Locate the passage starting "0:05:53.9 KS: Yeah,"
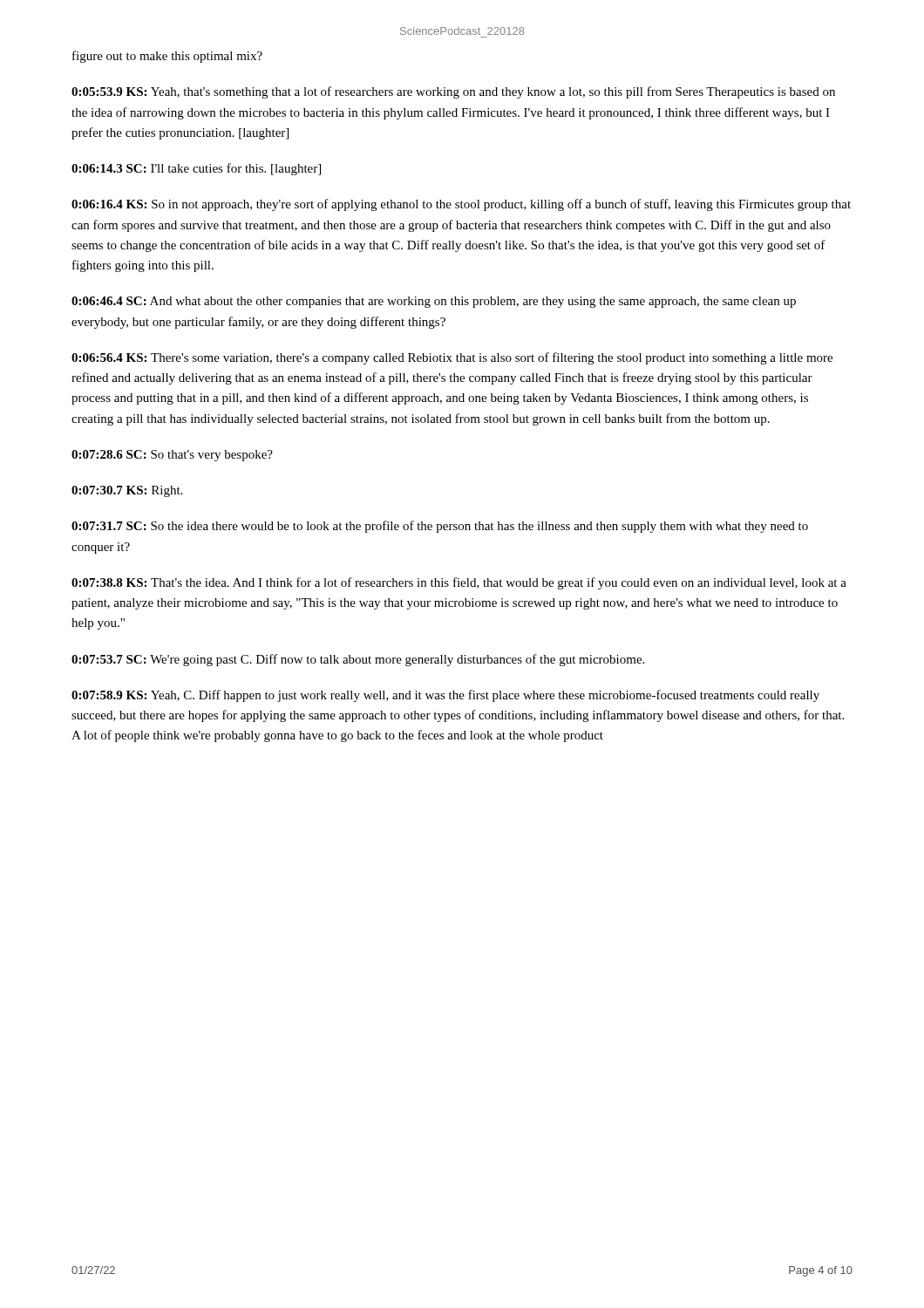The width and height of the screenshot is (924, 1308). pyautogui.click(x=453, y=112)
